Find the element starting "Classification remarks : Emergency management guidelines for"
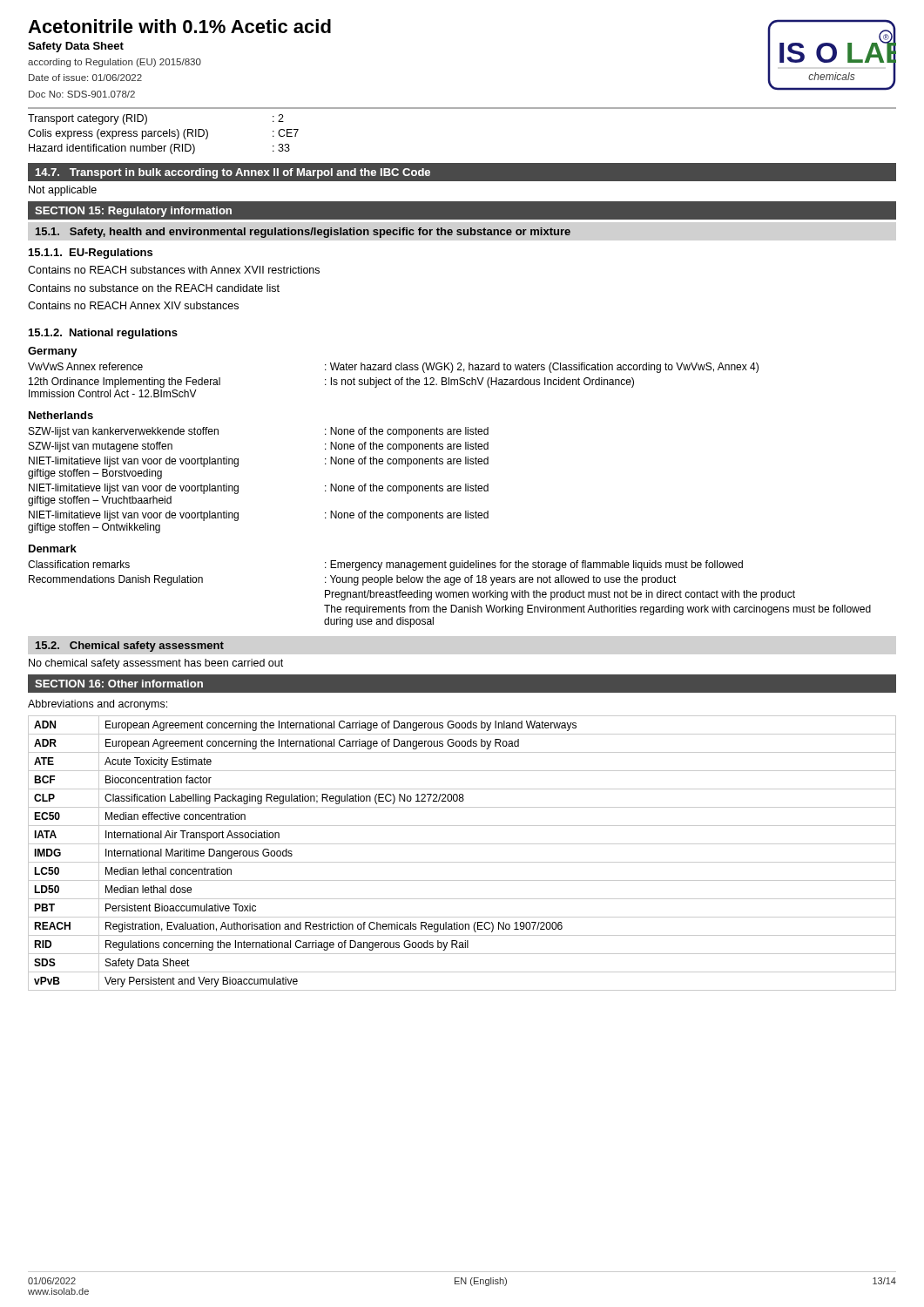This screenshot has width=924, height=1307. [462, 593]
